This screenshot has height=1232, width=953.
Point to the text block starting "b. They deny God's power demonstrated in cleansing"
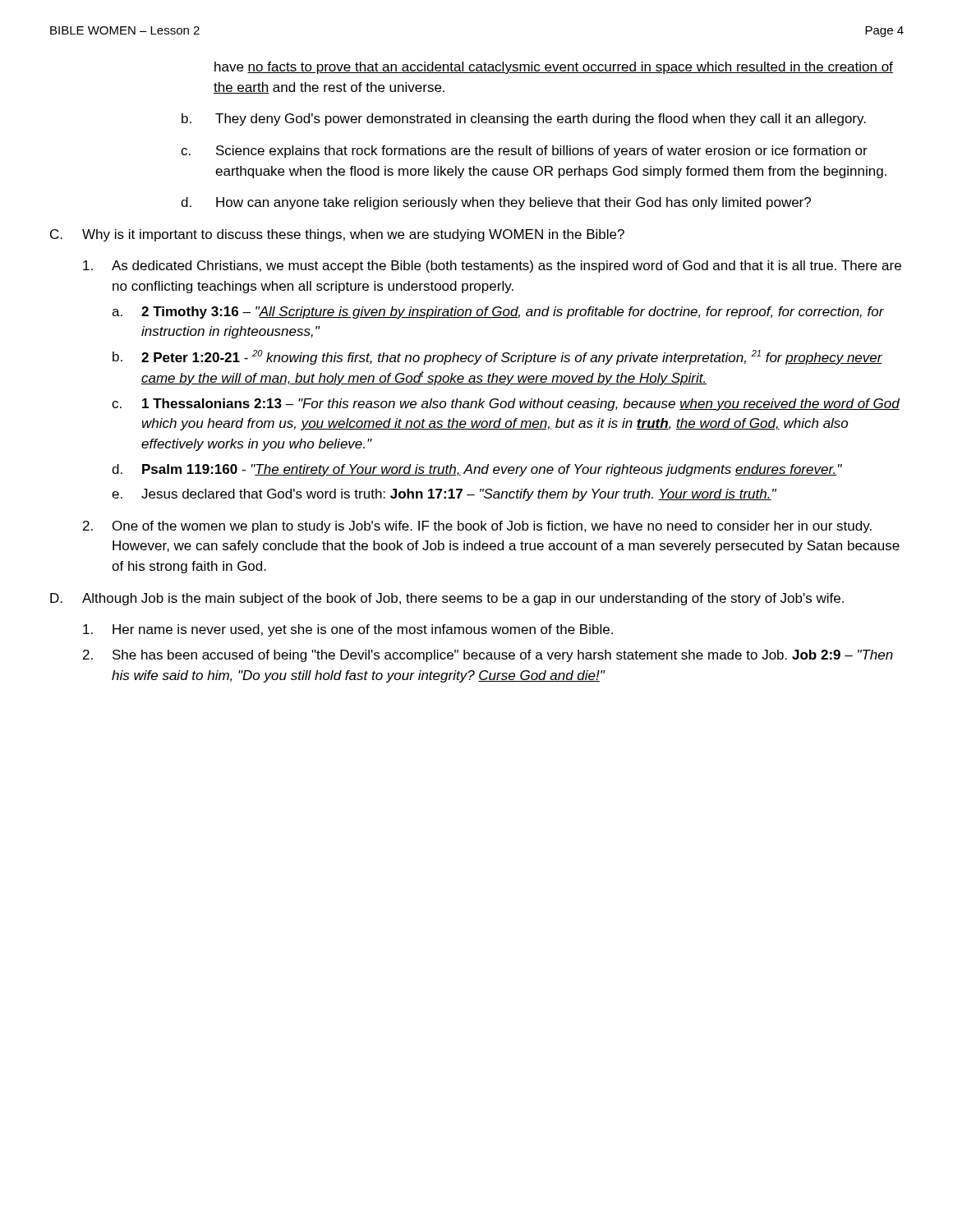[542, 120]
